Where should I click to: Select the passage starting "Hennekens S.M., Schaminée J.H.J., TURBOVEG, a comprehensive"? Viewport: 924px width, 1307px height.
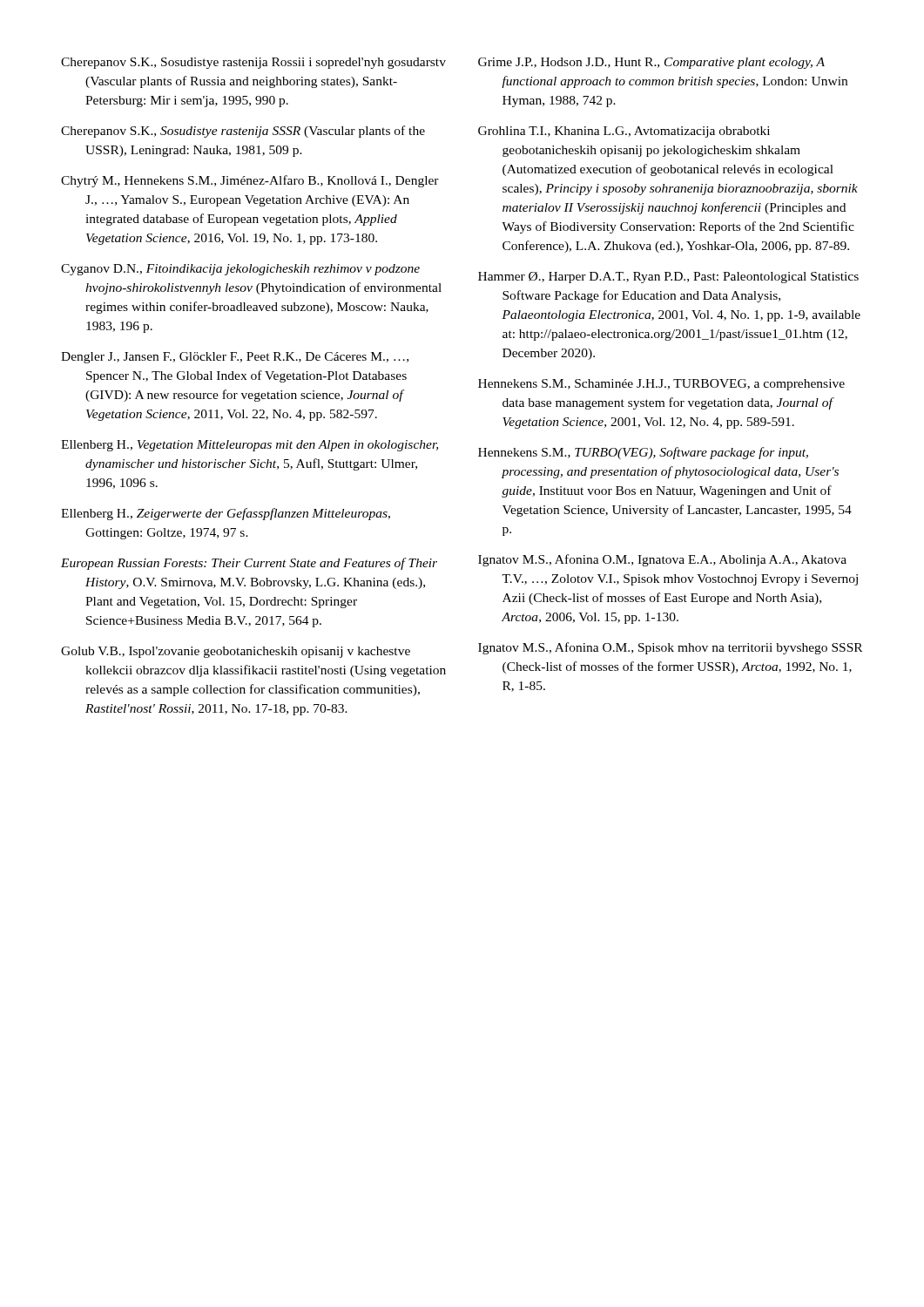[x=661, y=402]
